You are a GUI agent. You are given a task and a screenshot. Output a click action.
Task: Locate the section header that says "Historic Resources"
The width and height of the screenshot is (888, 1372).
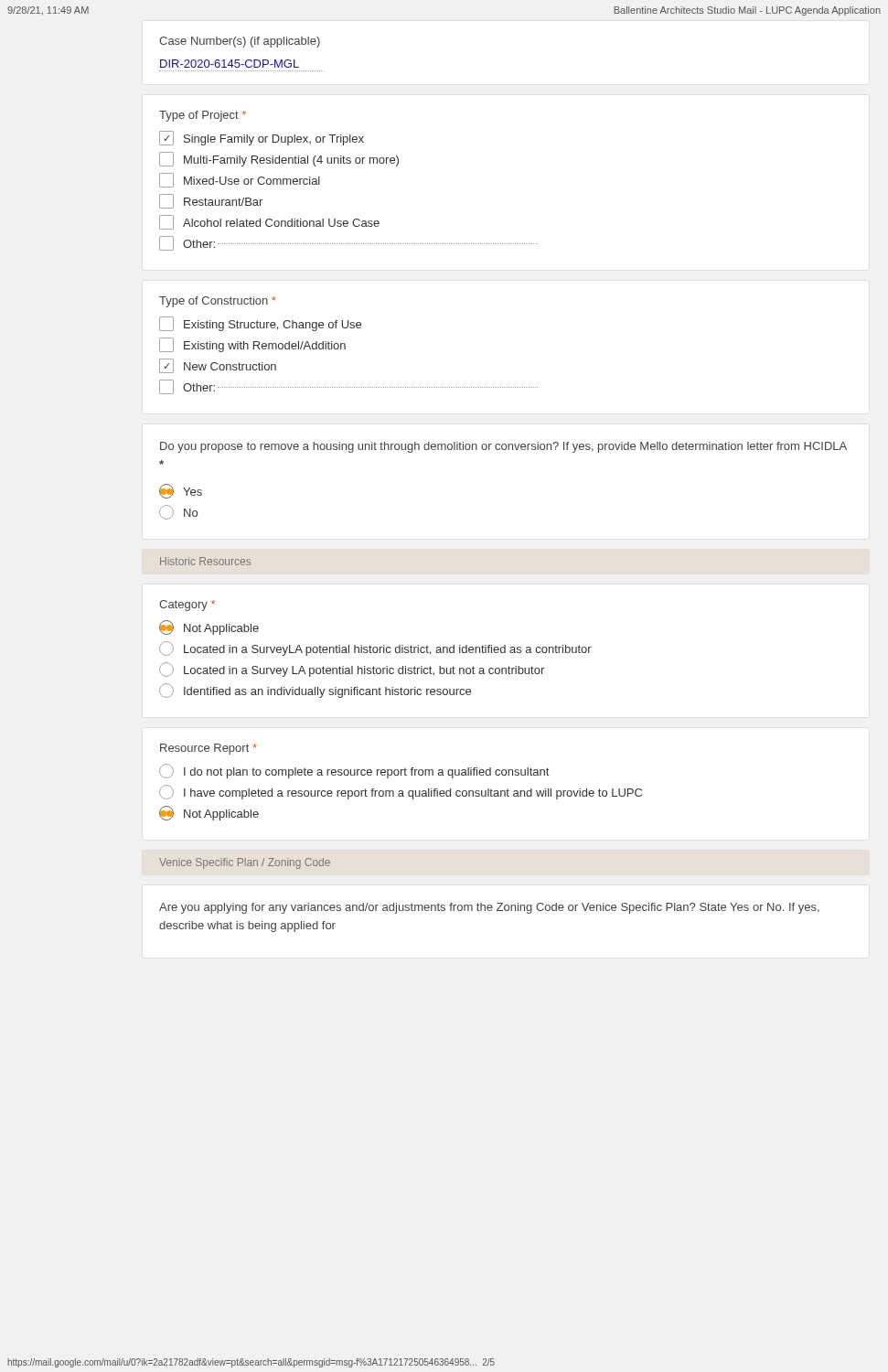(205, 562)
